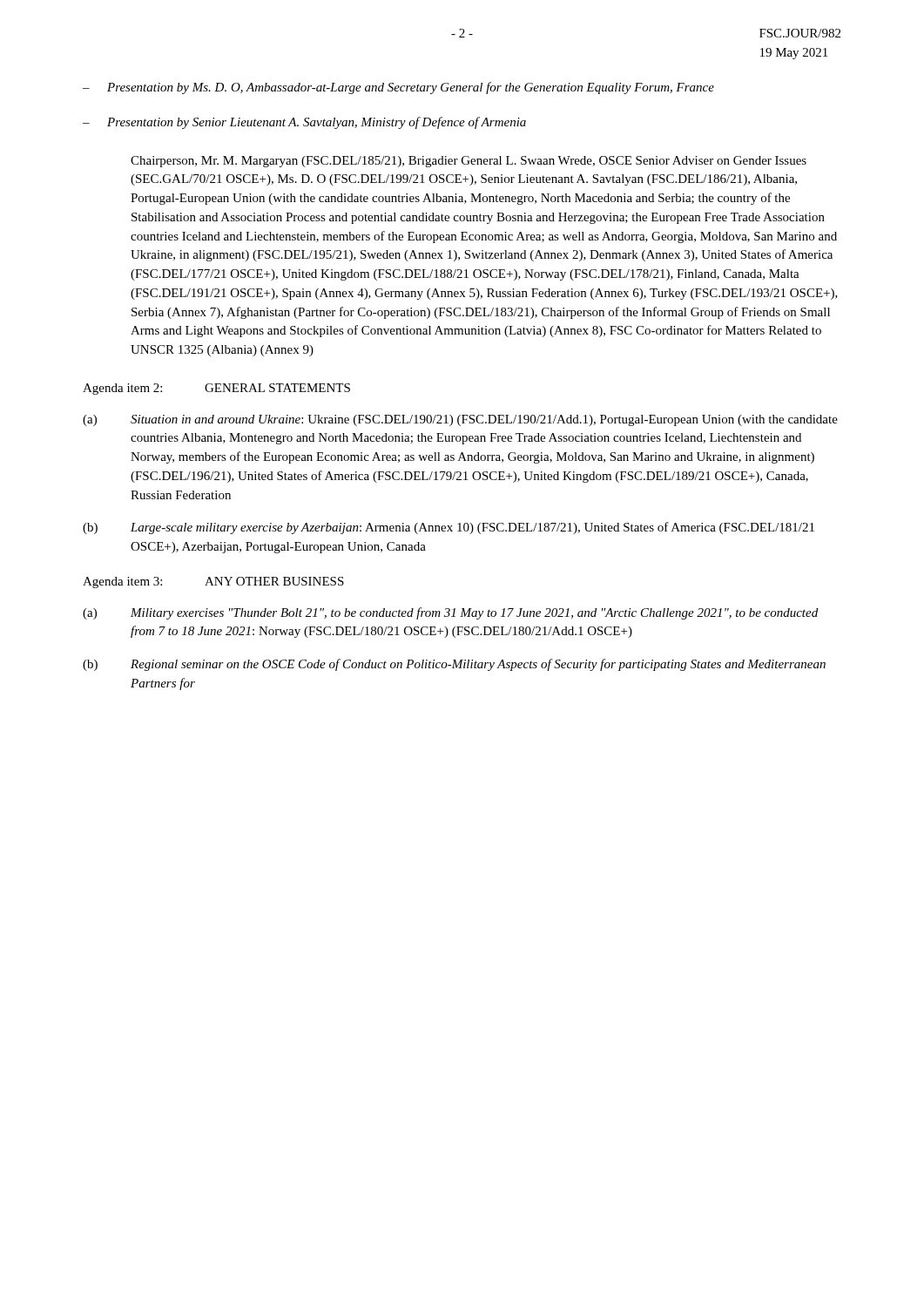Find the text block starting "Agenda item 2: GENERAL STATEMENTS"
Screen dimensions: 1307x924
[x=217, y=388]
